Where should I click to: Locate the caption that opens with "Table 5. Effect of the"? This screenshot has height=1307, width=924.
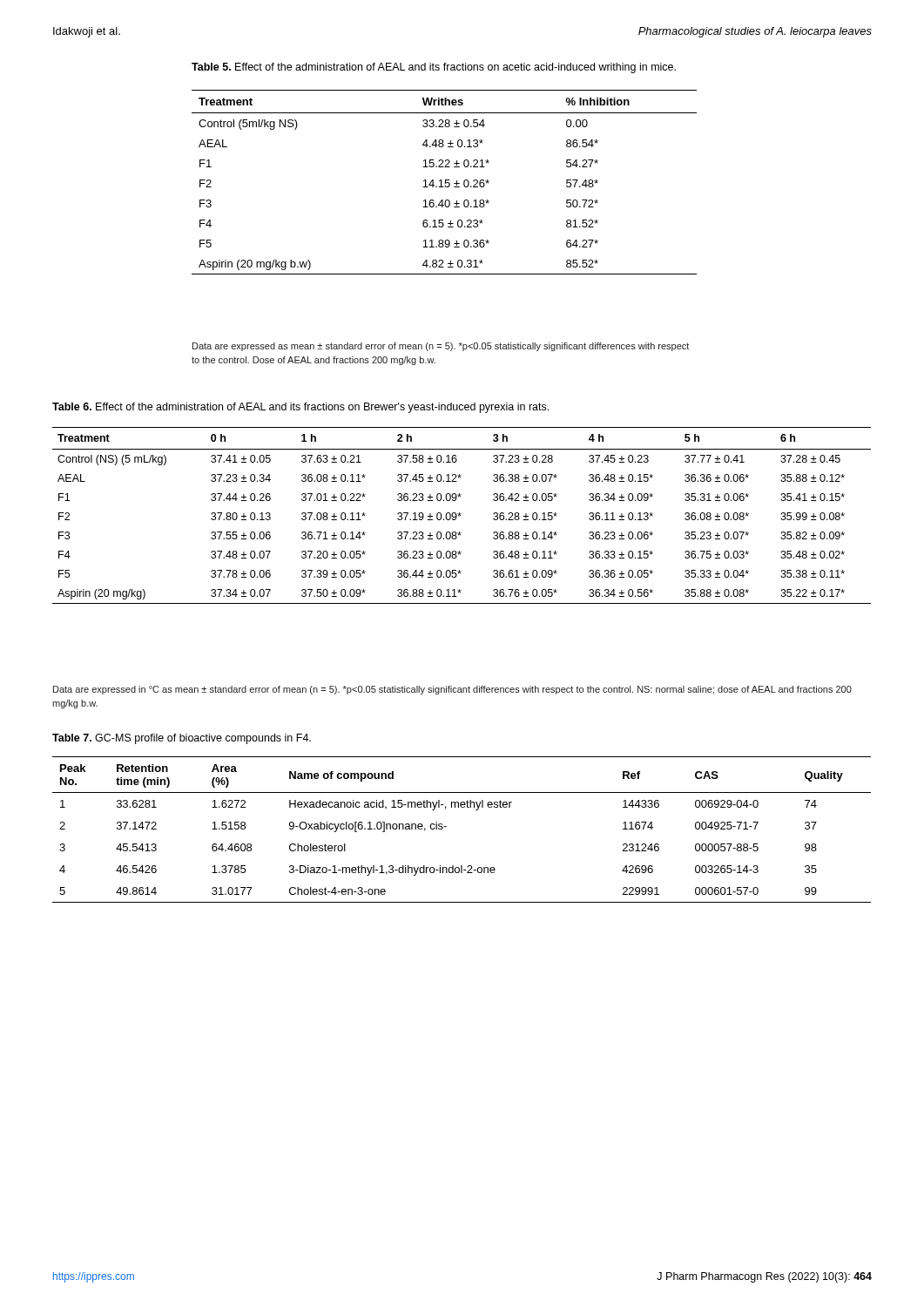434,67
